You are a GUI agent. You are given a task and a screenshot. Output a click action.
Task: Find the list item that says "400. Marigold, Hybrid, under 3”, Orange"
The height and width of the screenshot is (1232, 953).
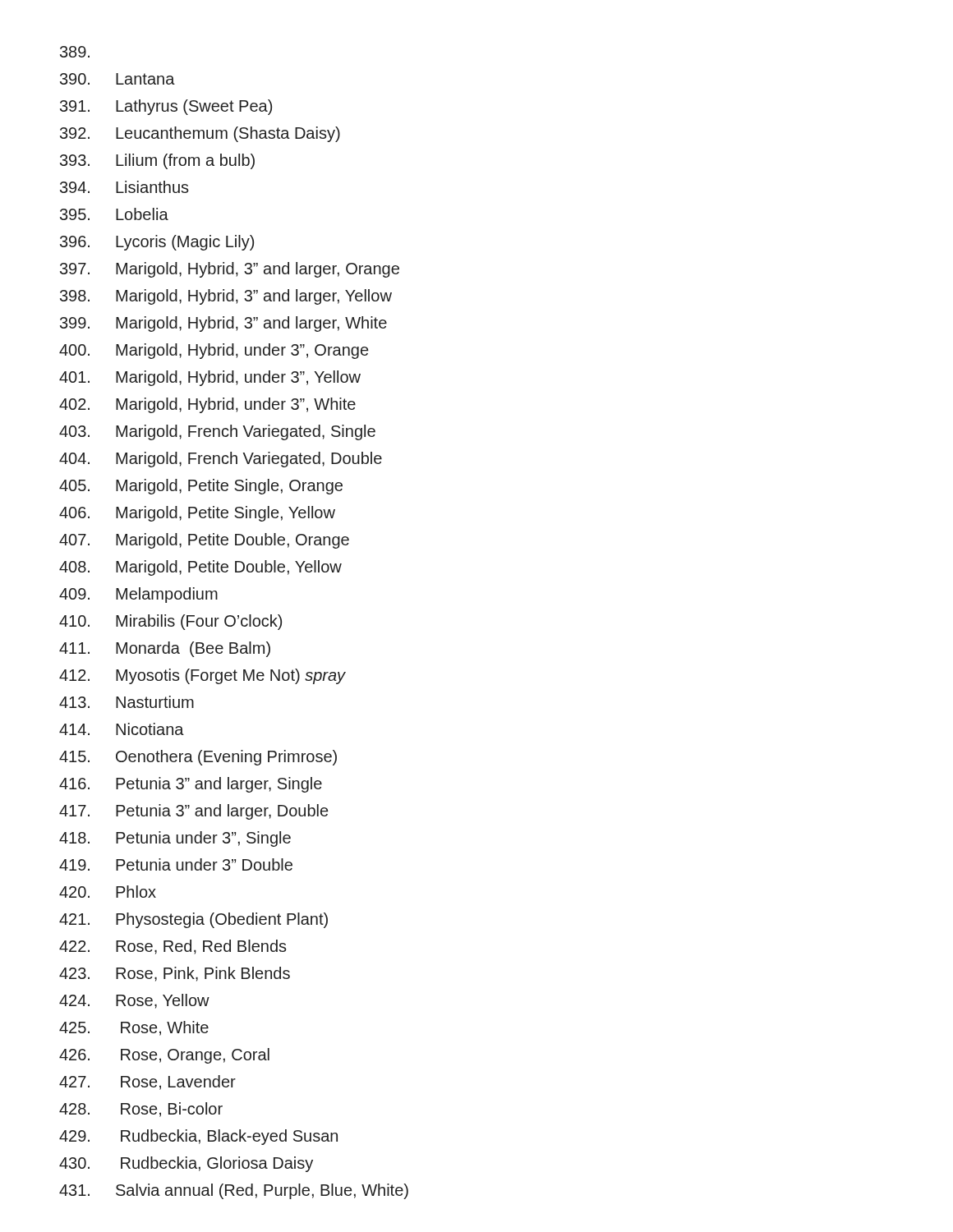pos(214,350)
